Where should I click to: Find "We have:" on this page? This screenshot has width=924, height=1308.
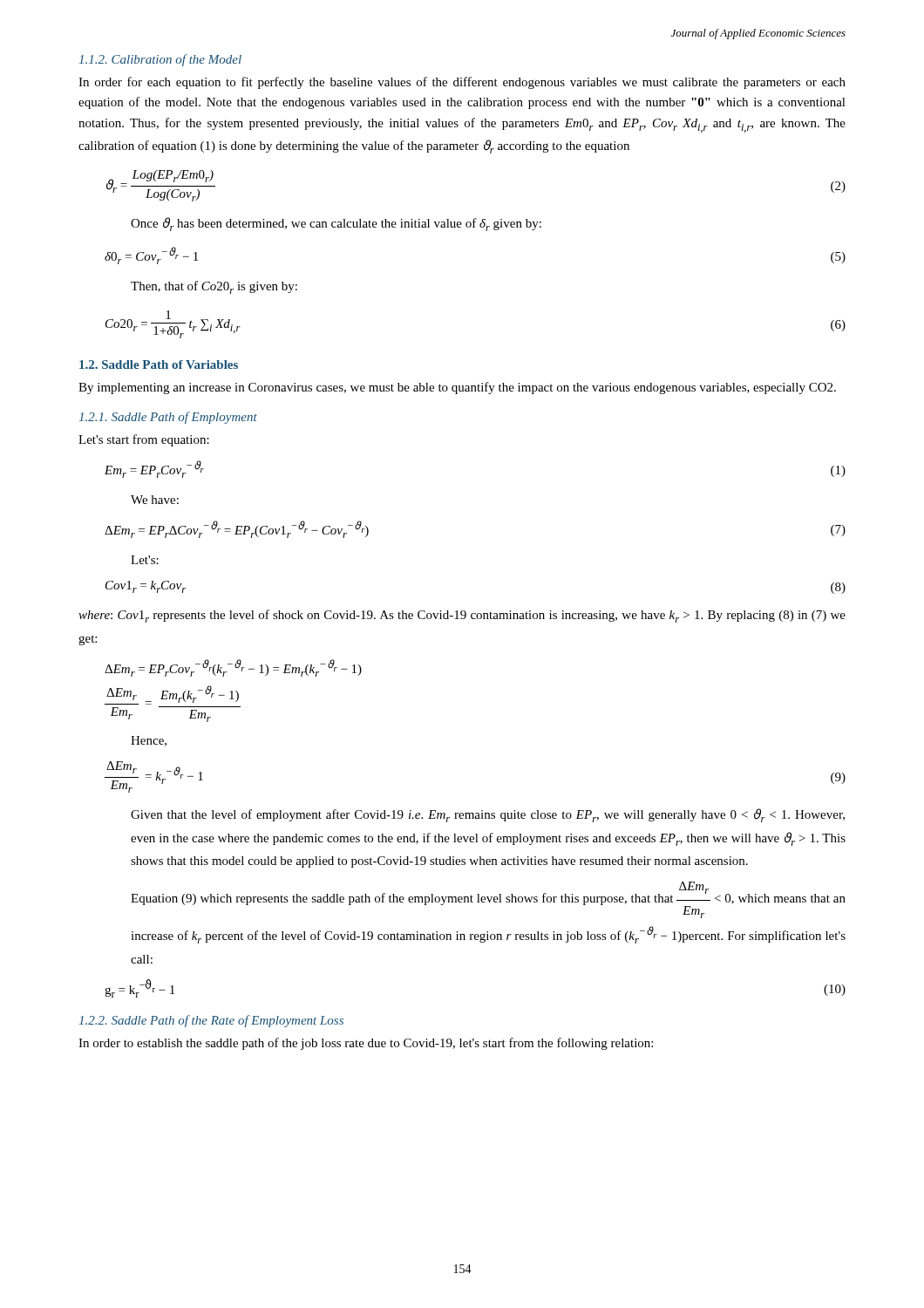pos(155,500)
